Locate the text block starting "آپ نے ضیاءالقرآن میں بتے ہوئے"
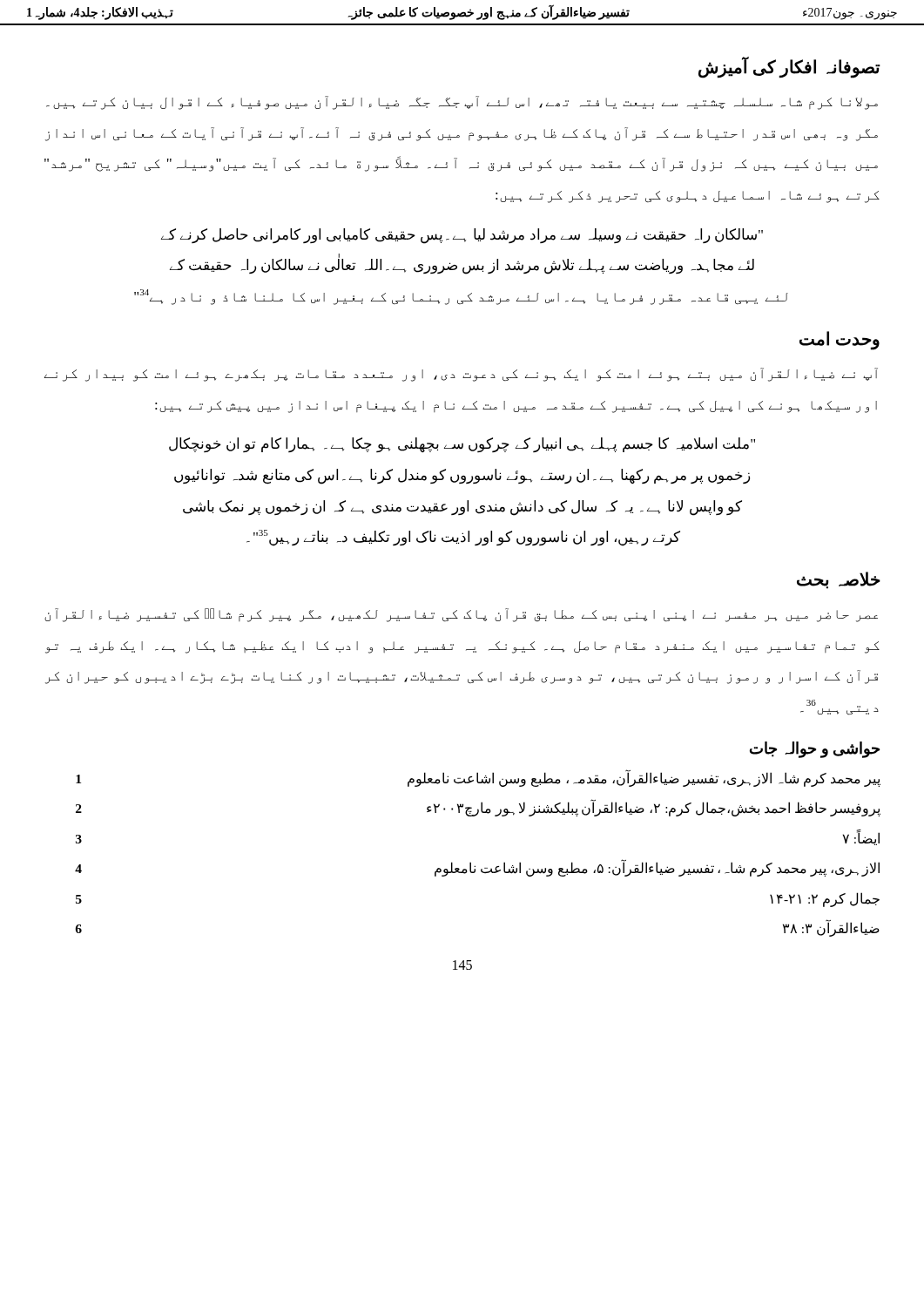924x1307 pixels. (x=462, y=389)
